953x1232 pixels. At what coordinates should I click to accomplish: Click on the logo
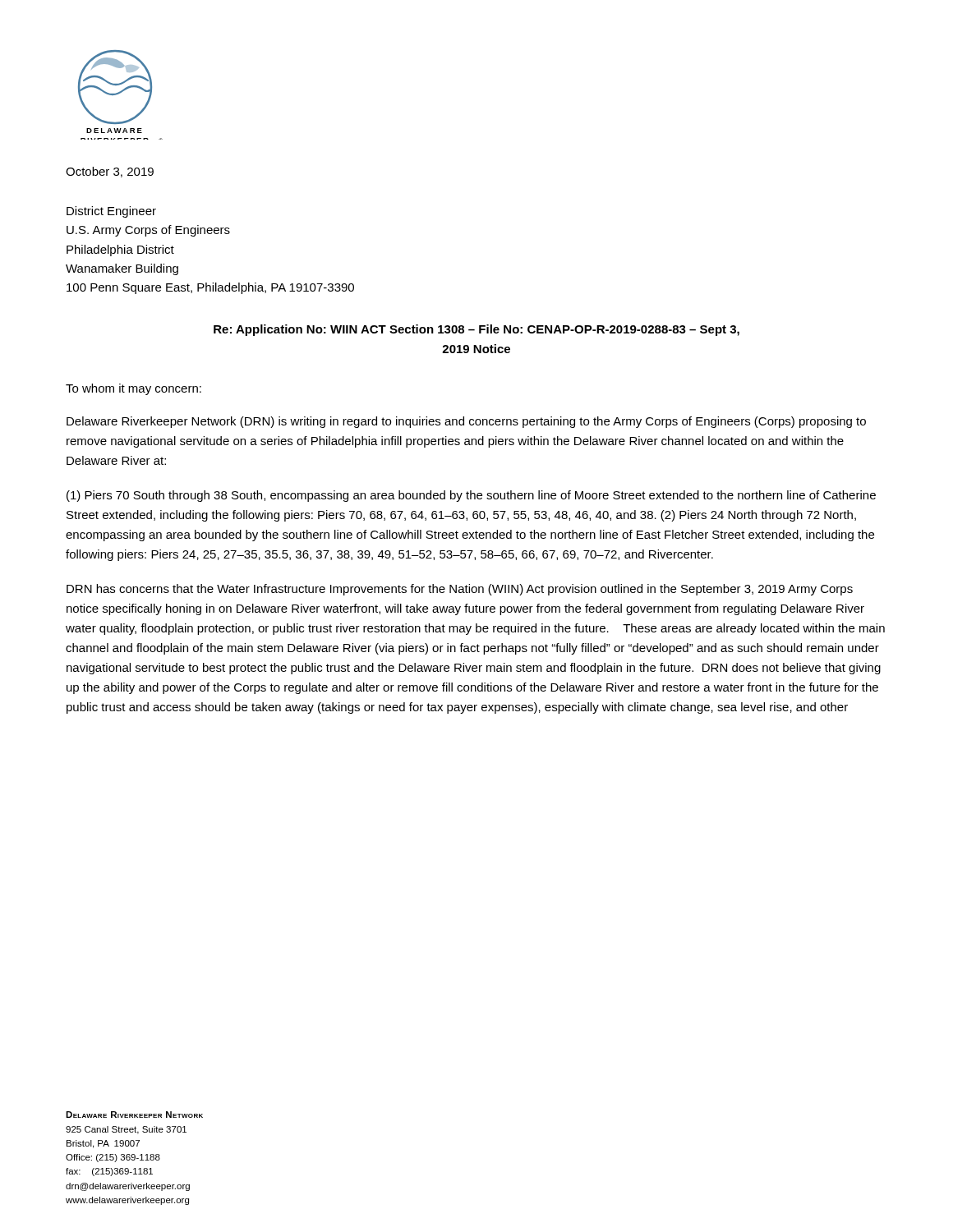476,94
